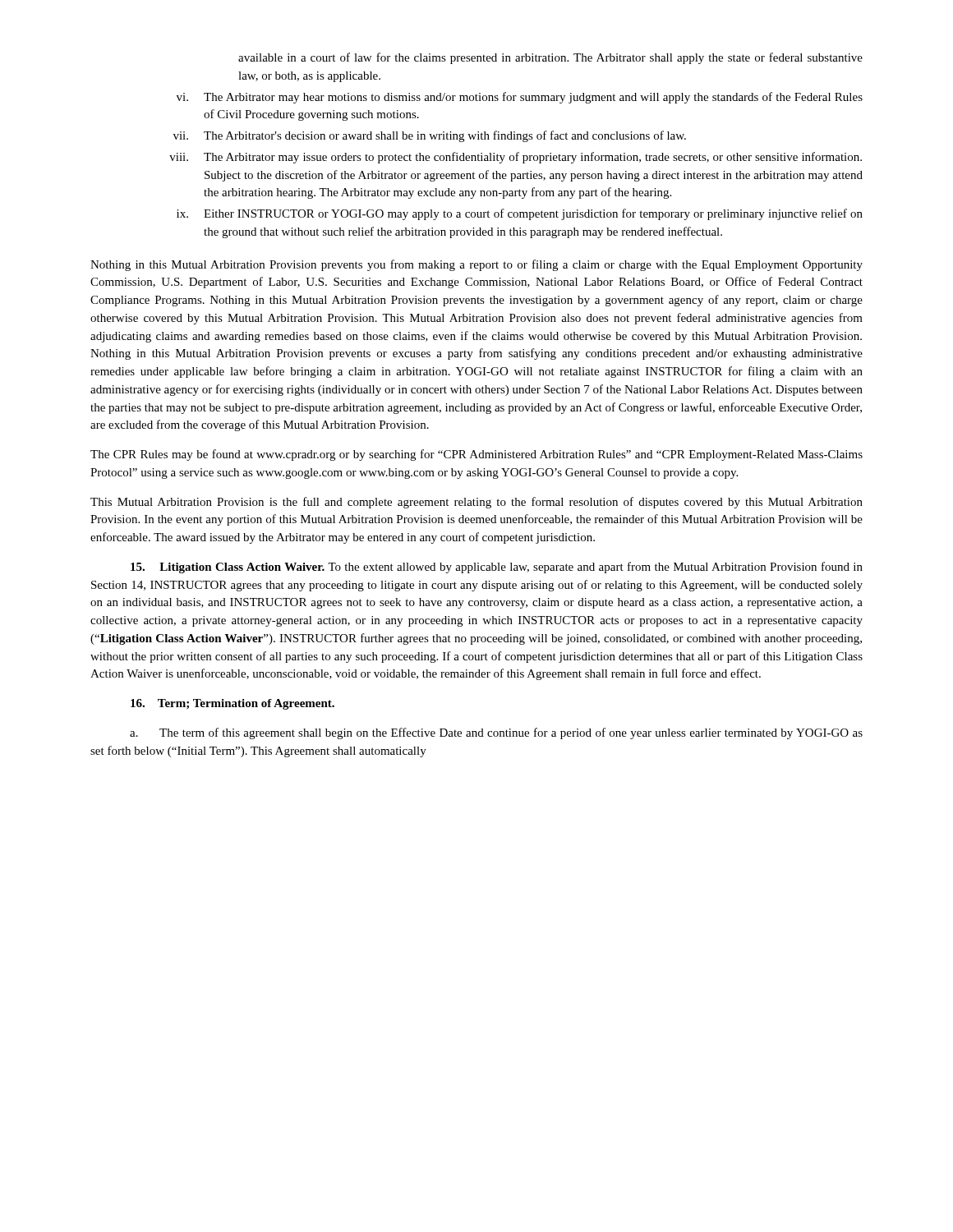Click on the text block that reads "a. The term of this agreement shall begin"
The image size is (953, 1232).
476,741
